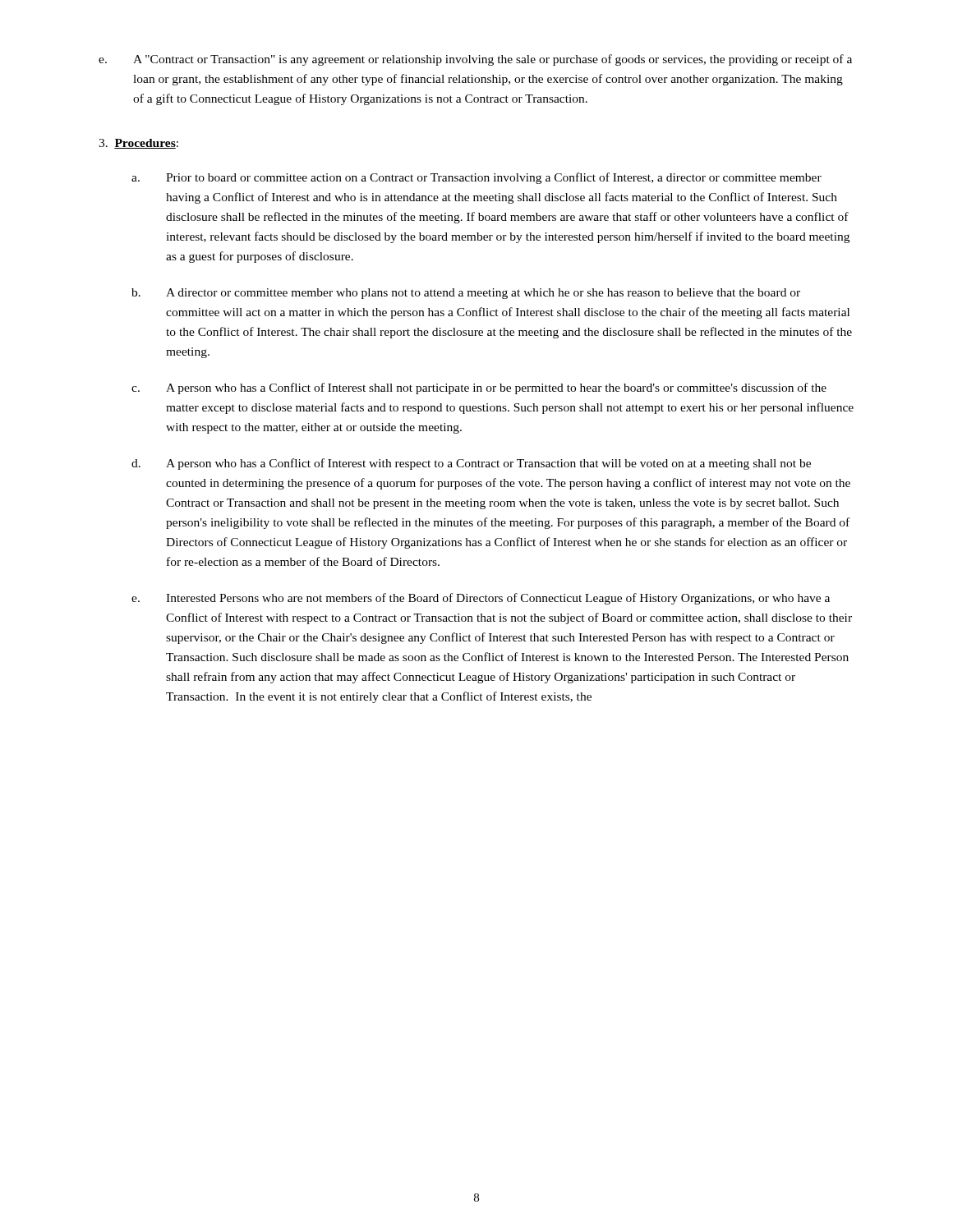Image resolution: width=953 pixels, height=1232 pixels.
Task: Select the element starting "e. A "Contract or Transaction""
Action: tap(476, 79)
